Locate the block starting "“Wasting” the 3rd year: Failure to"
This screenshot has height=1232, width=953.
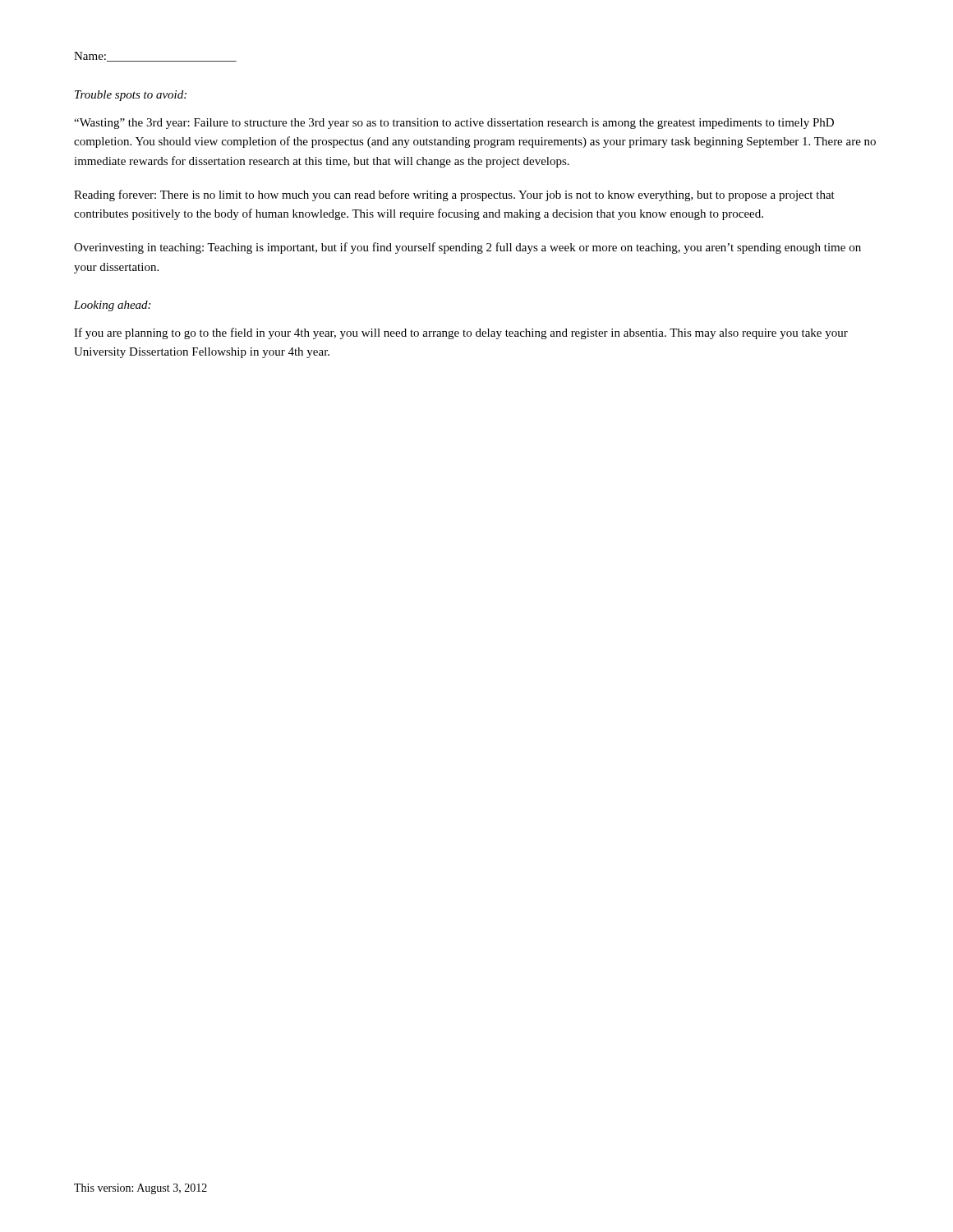[475, 141]
